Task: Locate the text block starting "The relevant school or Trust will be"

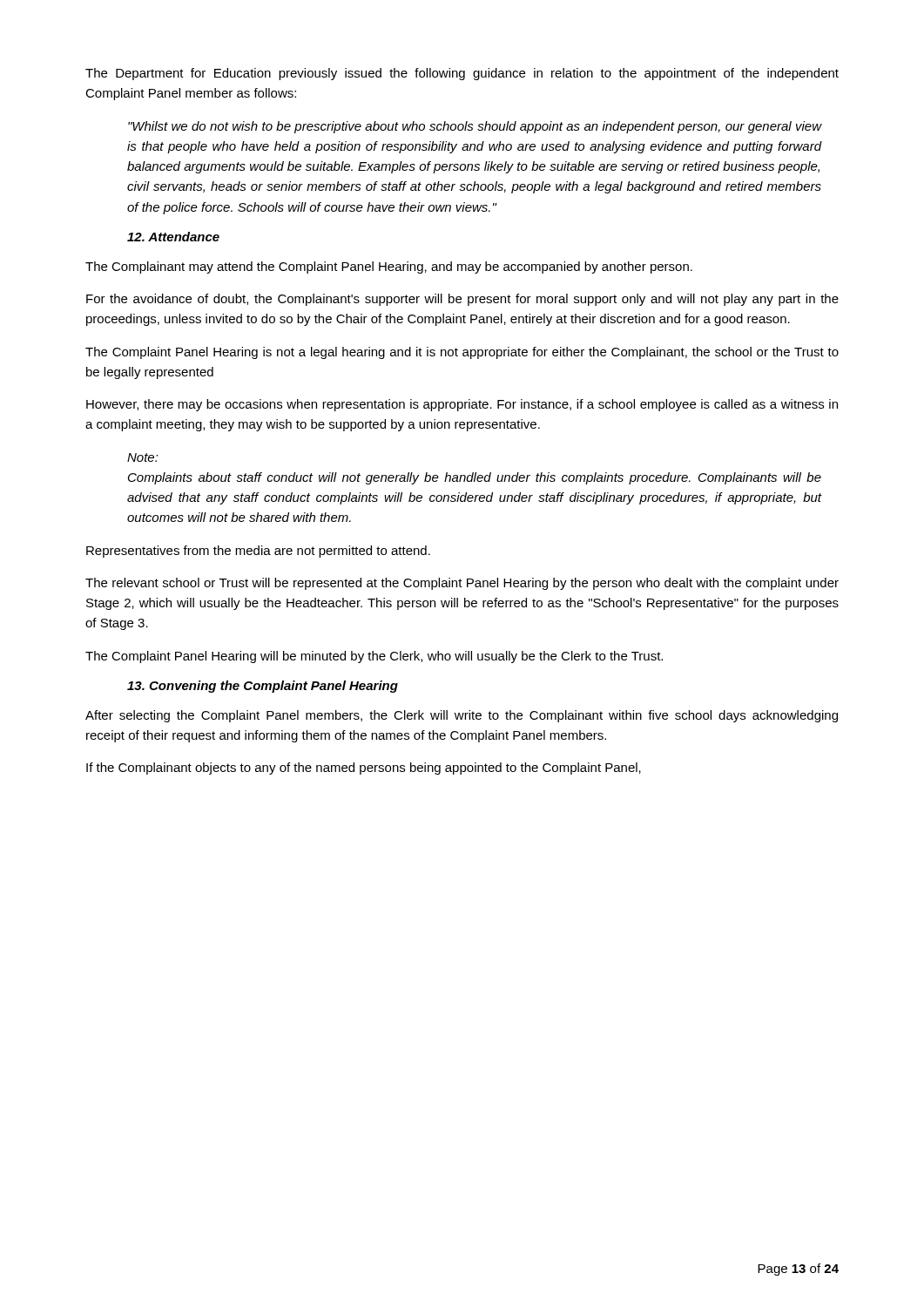Action: pyautogui.click(x=462, y=603)
